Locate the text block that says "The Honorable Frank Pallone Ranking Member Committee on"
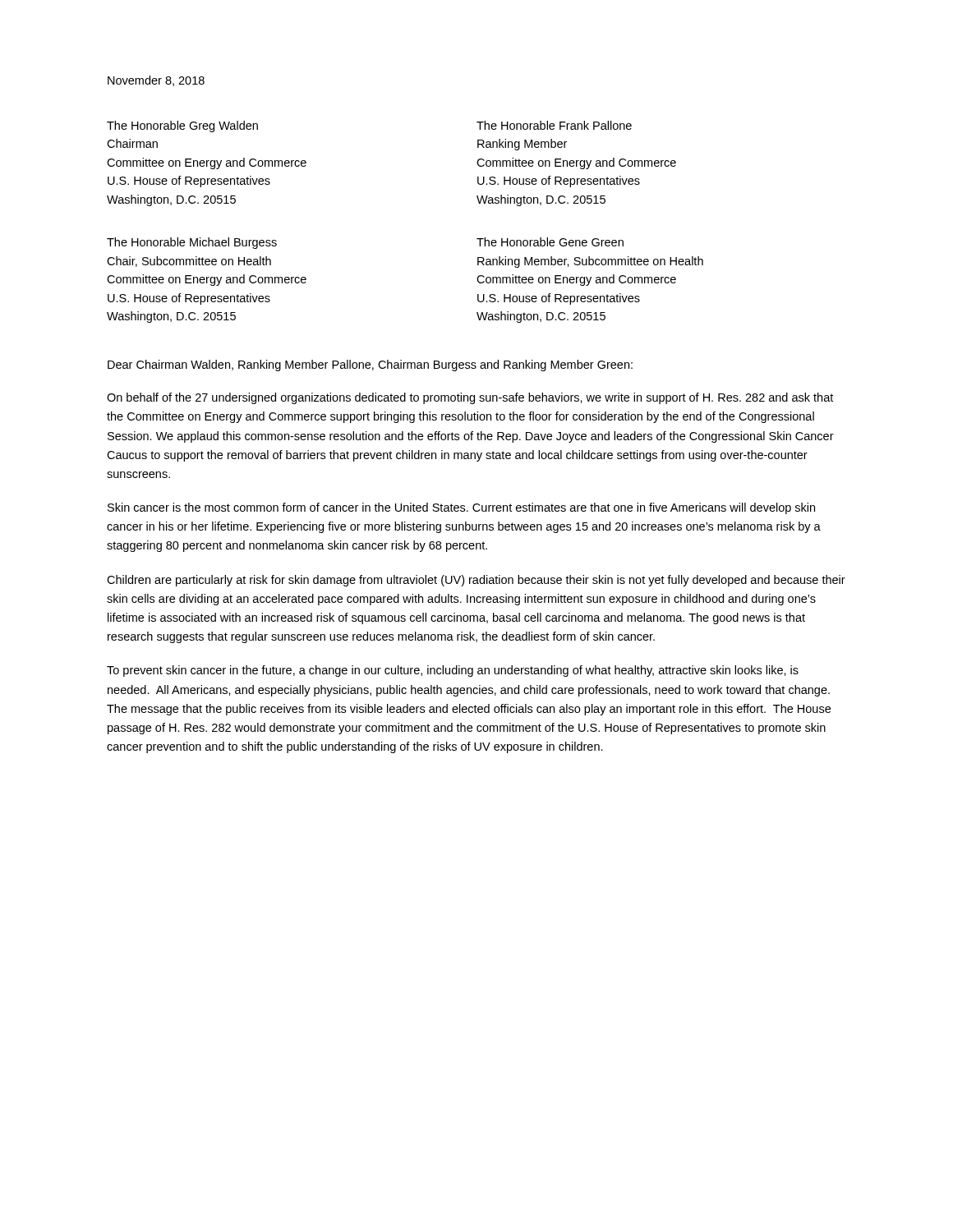Viewport: 953px width, 1232px height. pyautogui.click(x=576, y=163)
